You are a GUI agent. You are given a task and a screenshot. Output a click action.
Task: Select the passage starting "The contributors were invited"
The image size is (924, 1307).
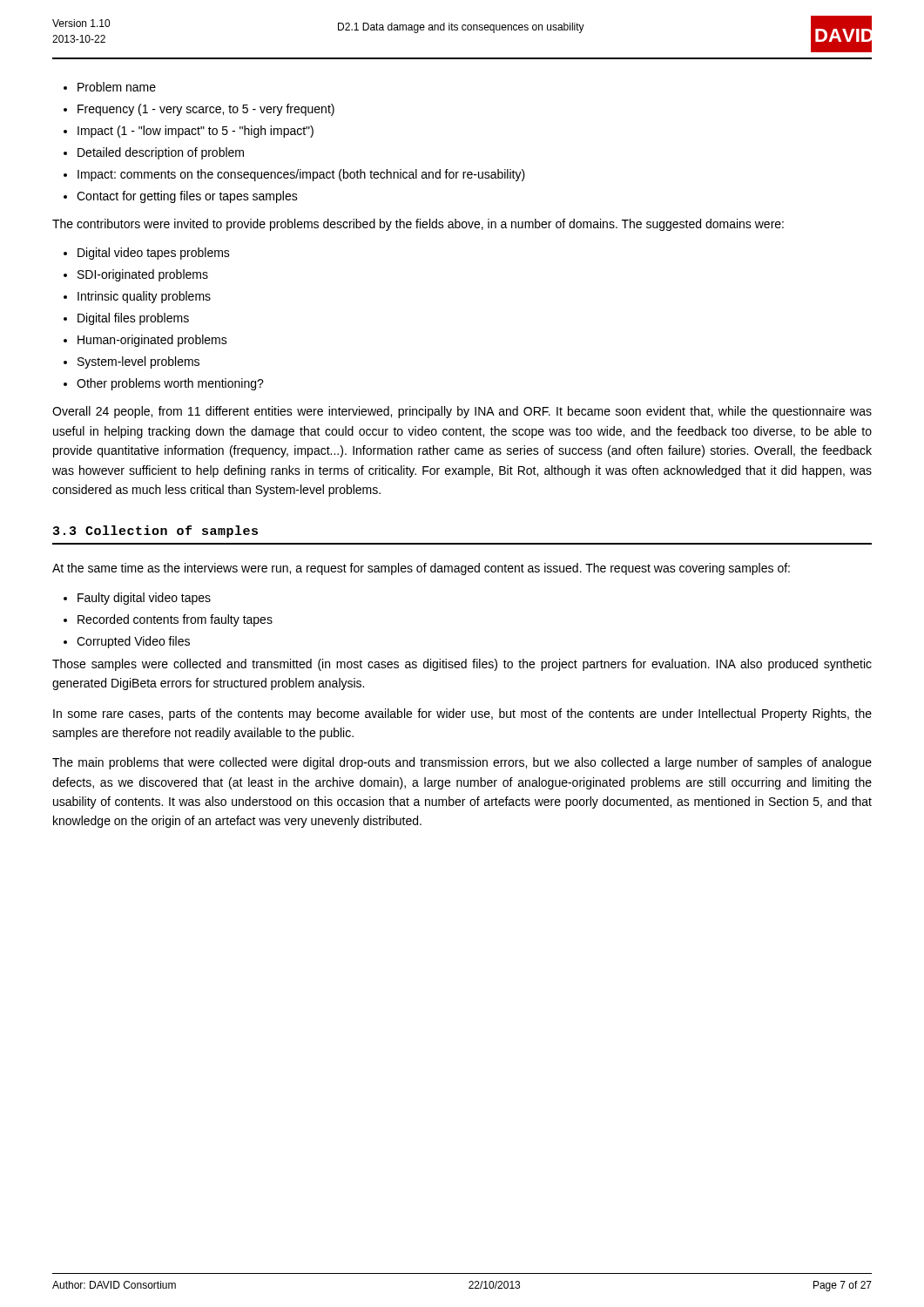click(x=462, y=224)
